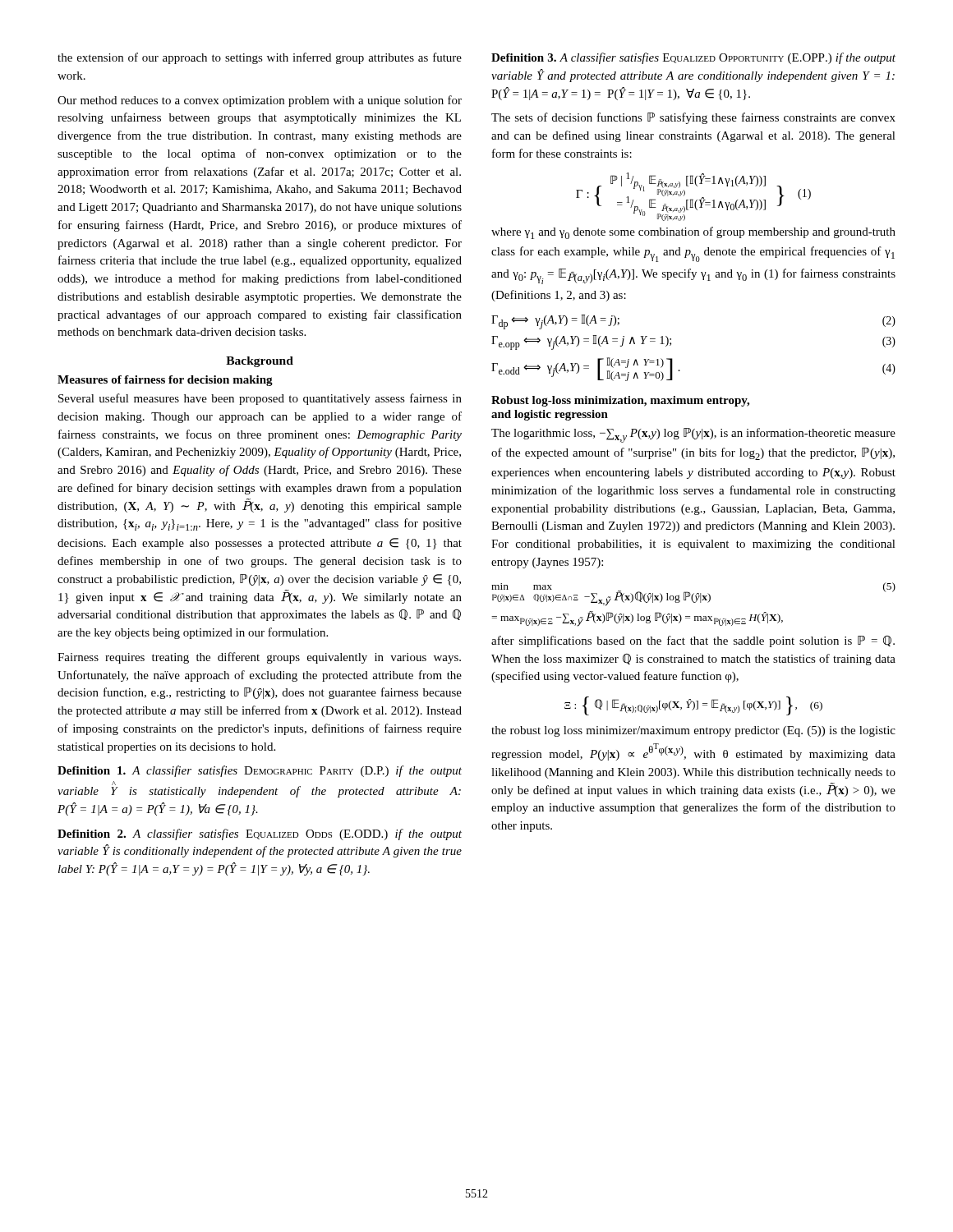Point to the text starting "The logarithmic loss, −∑x,y P(x,y) log"

click(x=693, y=498)
